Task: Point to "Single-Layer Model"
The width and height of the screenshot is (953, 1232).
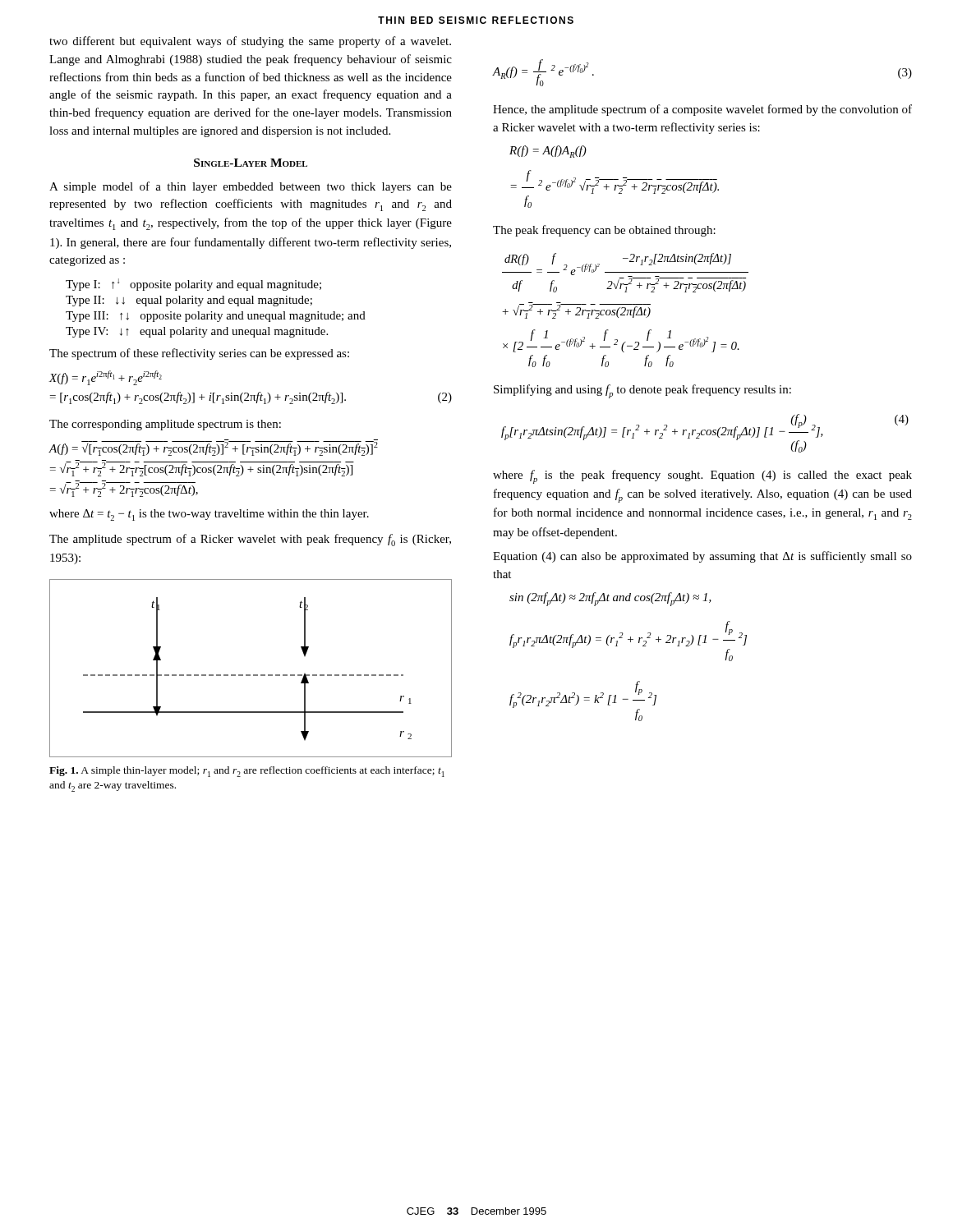Action: (x=251, y=162)
